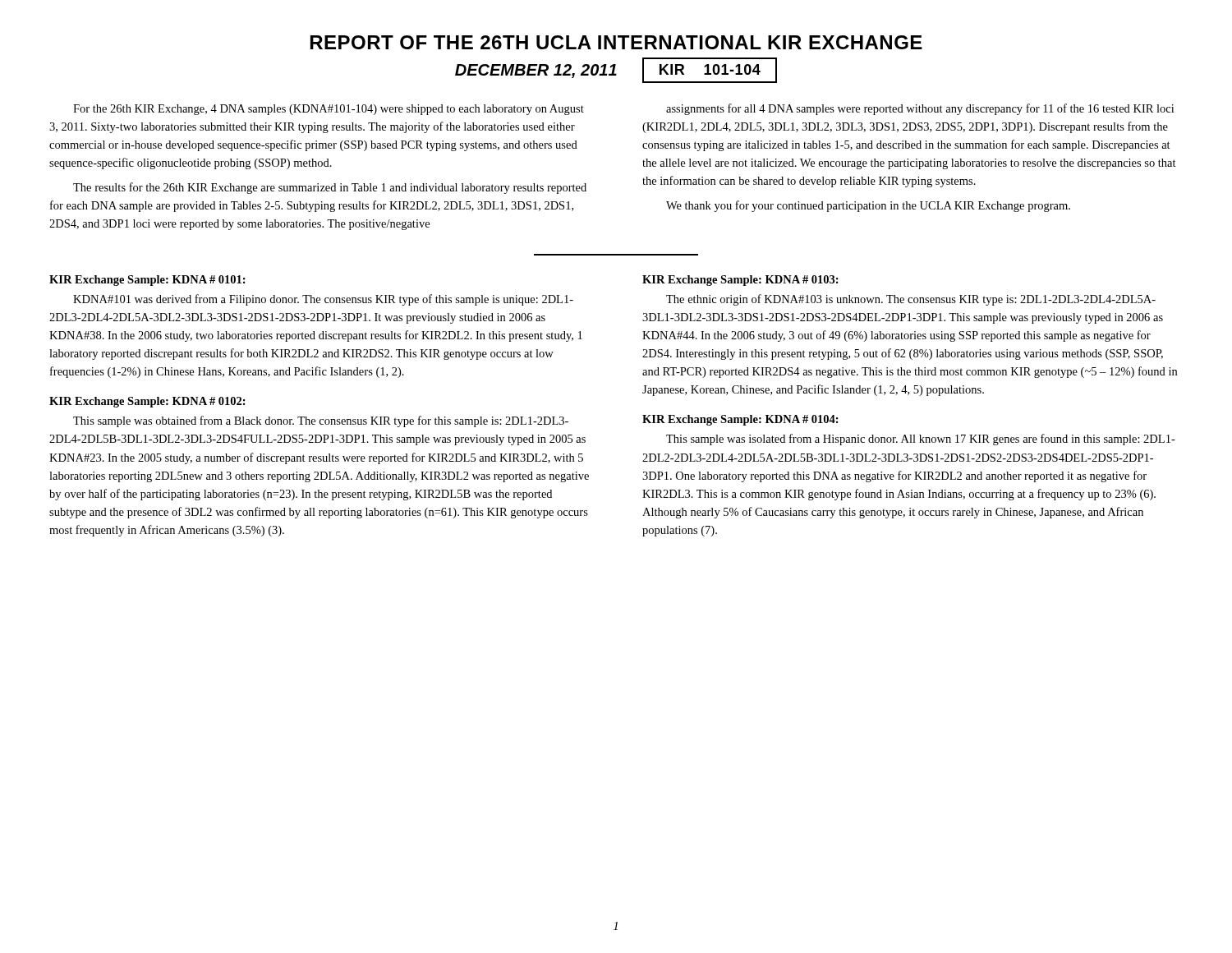
Task: Select the text starting "For the 26th KIR Exchange, 4 DNA"
Action: 320,166
